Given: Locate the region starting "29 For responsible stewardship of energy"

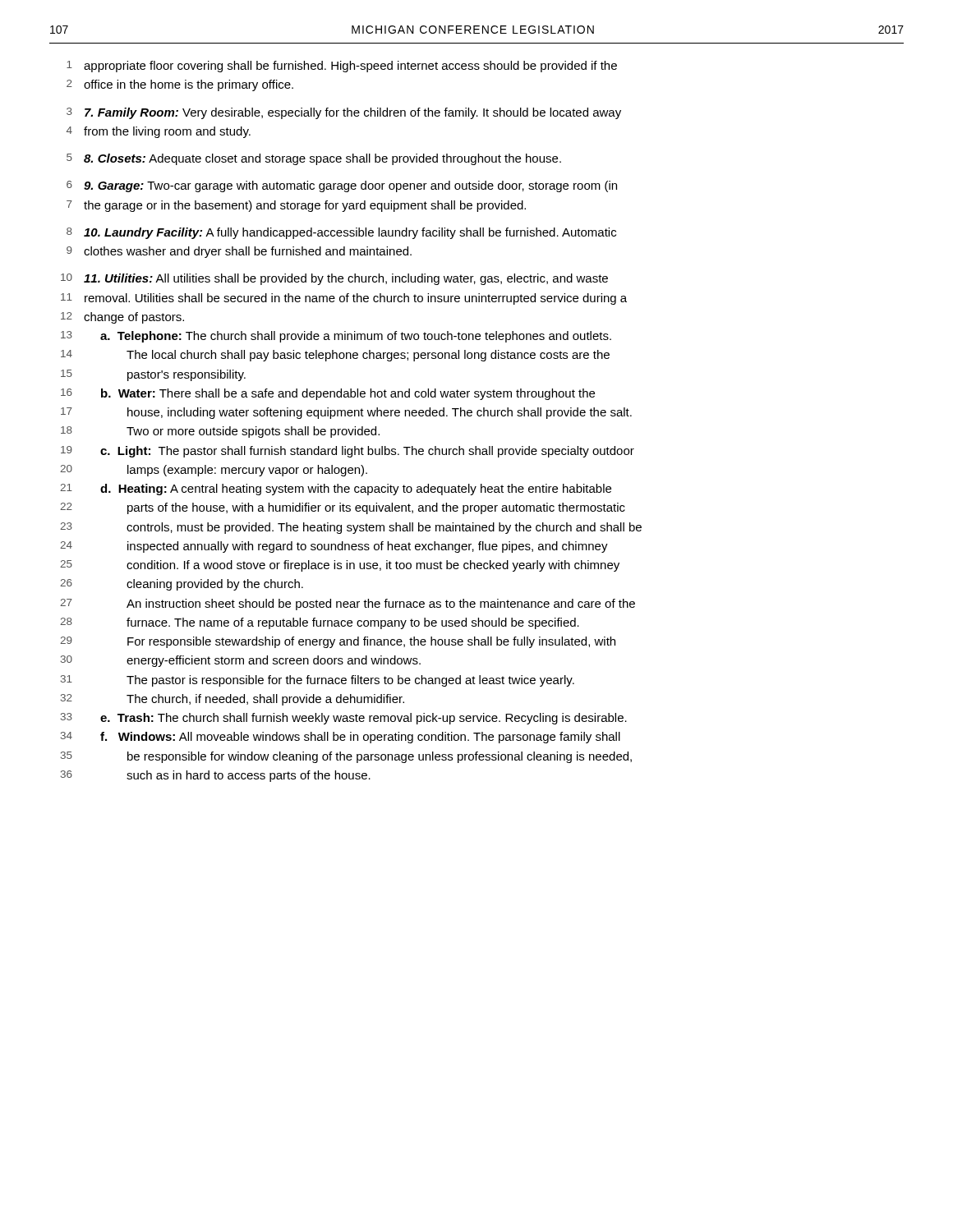Looking at the screenshot, I should 476,651.
